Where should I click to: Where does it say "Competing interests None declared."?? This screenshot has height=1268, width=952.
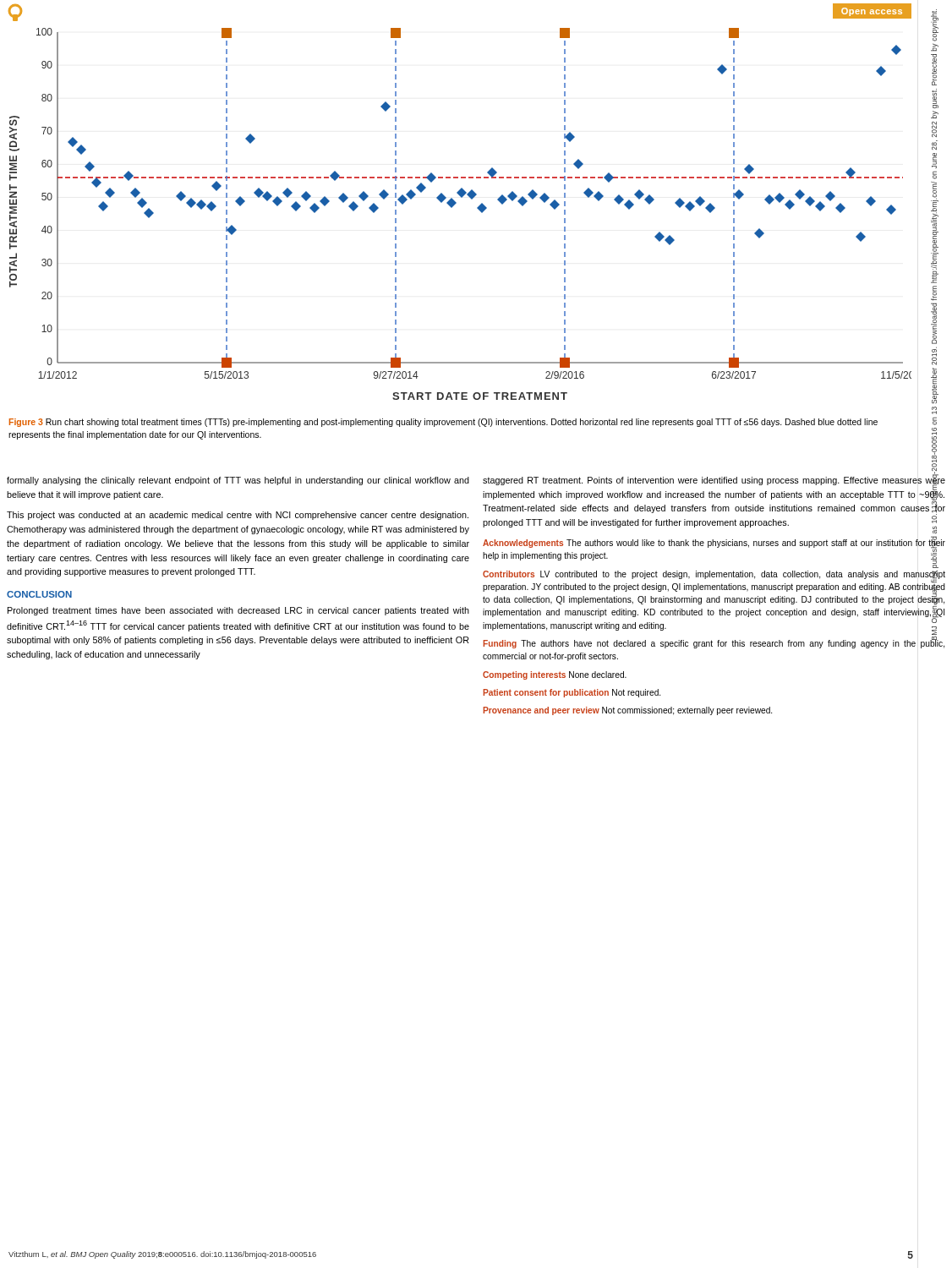(555, 675)
